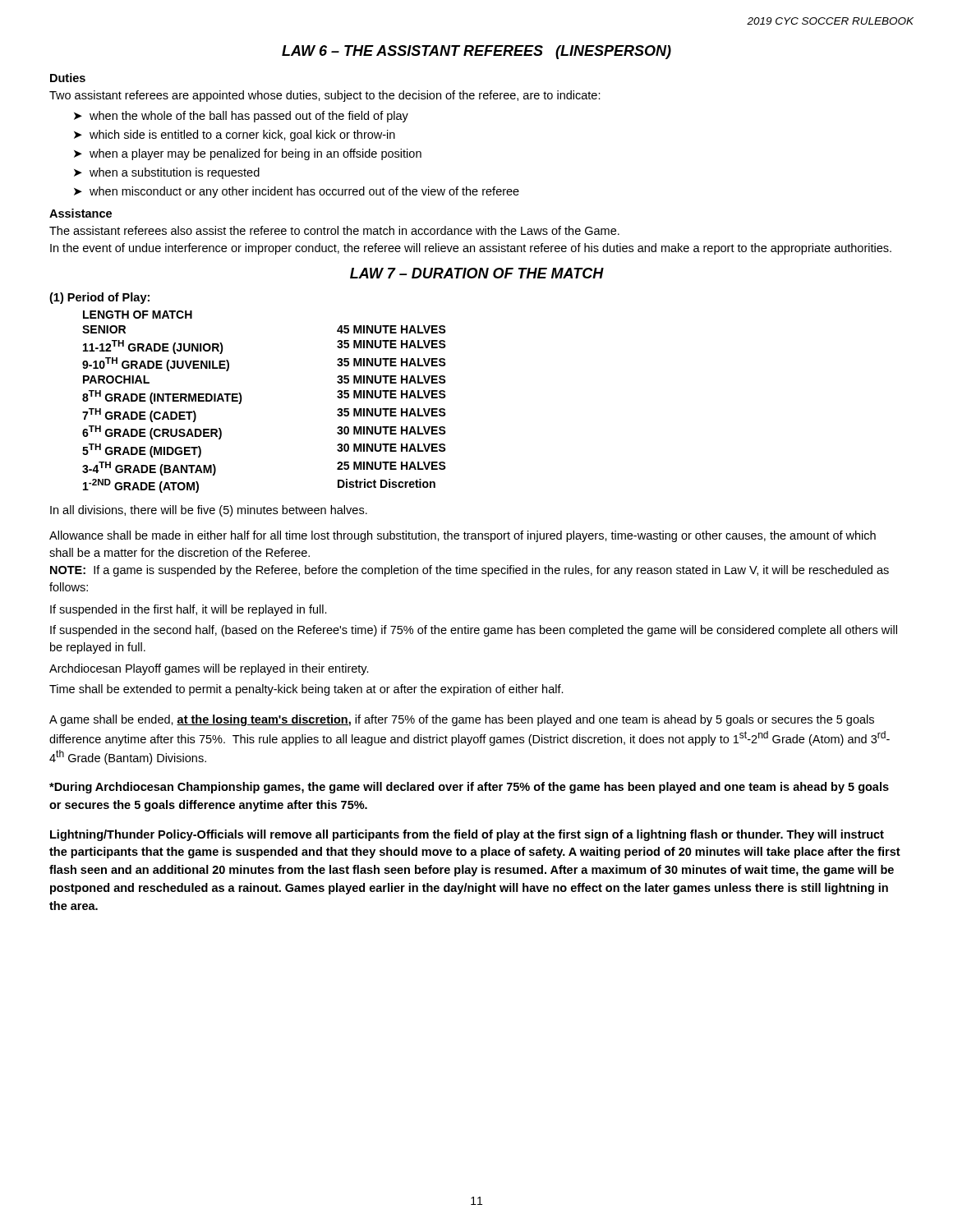
Task: Point to "➤ when a substitution is requested"
Action: pyautogui.click(x=166, y=173)
